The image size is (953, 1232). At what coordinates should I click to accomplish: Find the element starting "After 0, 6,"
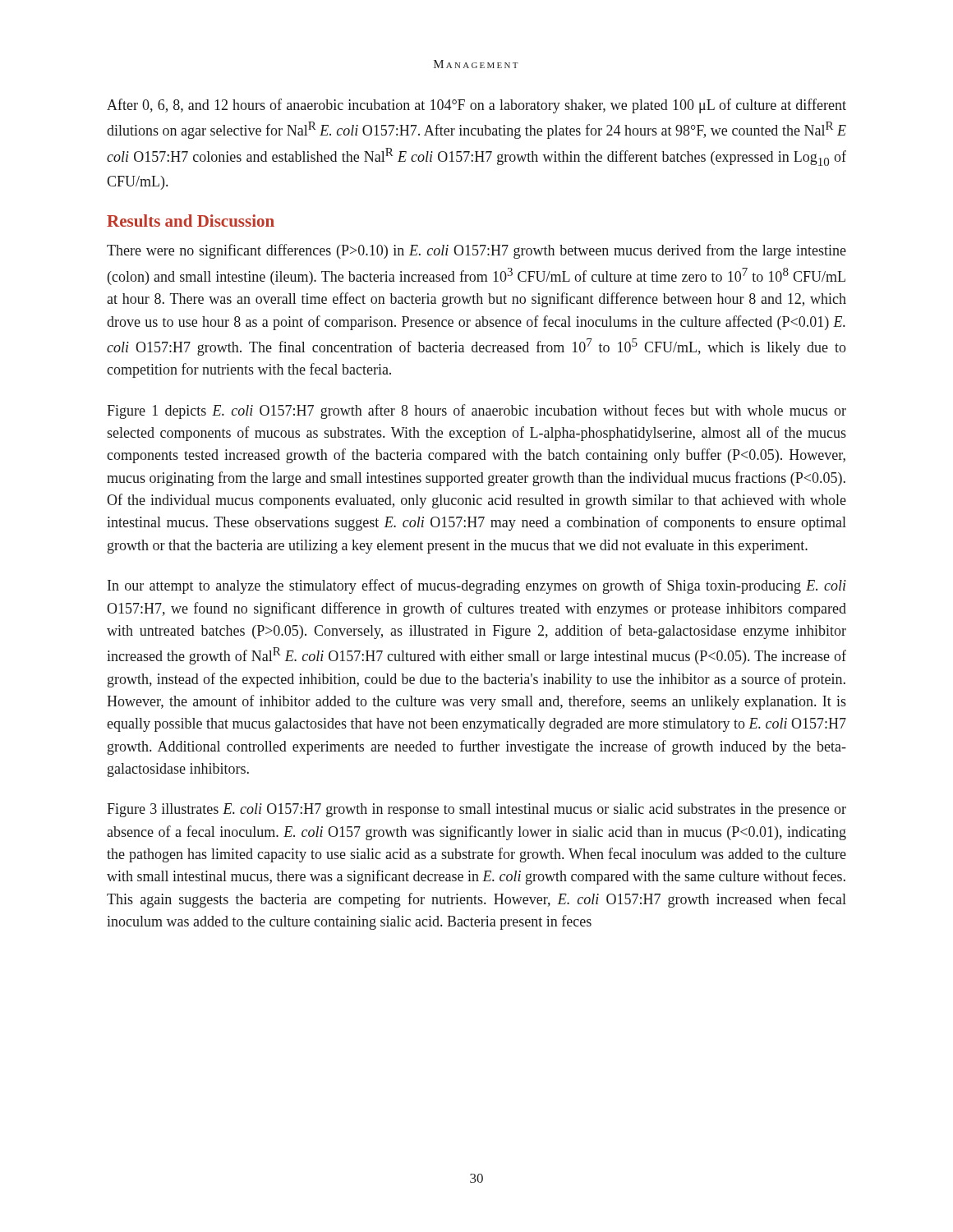pyautogui.click(x=476, y=143)
